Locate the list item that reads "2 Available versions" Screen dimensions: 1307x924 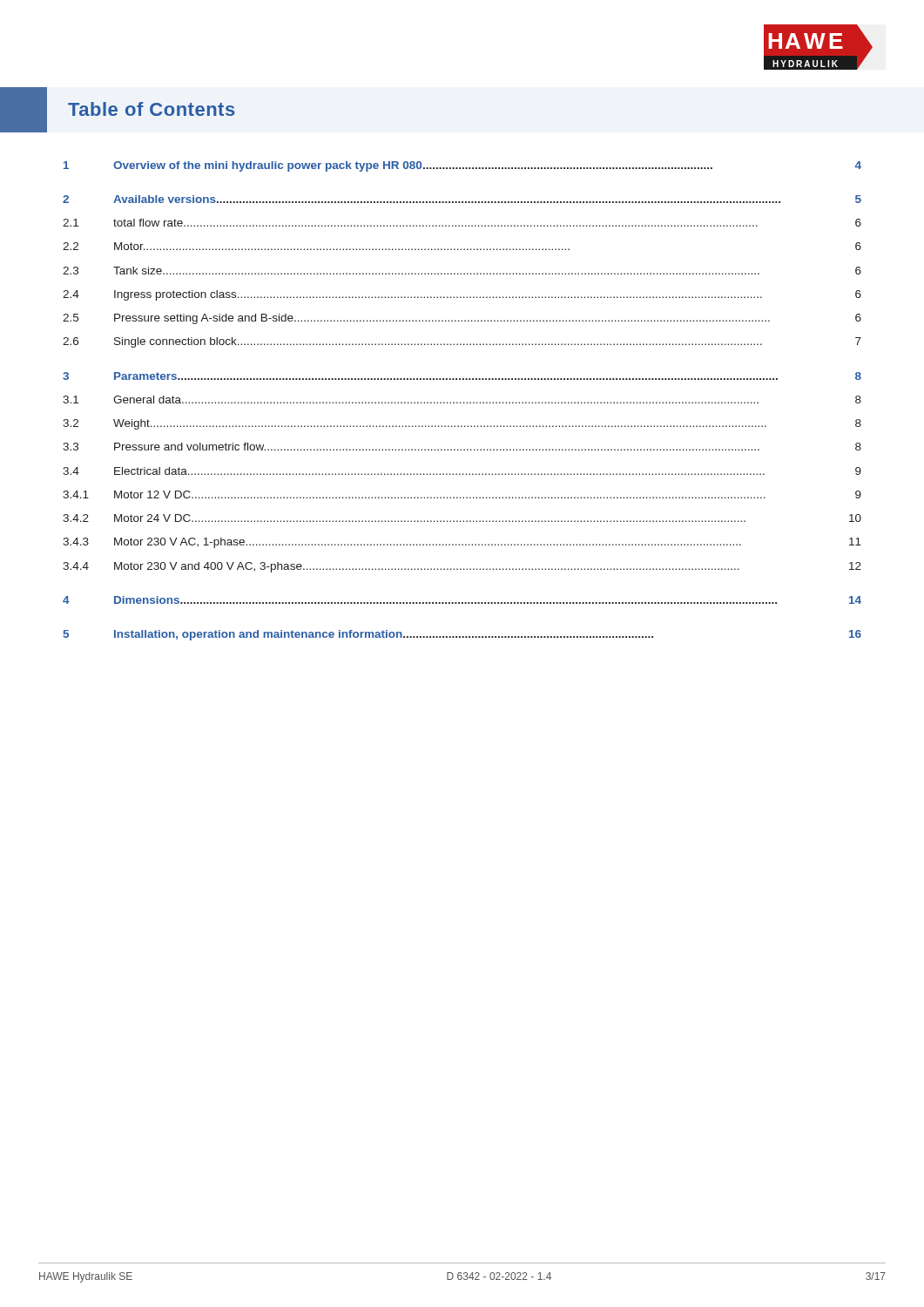point(462,199)
